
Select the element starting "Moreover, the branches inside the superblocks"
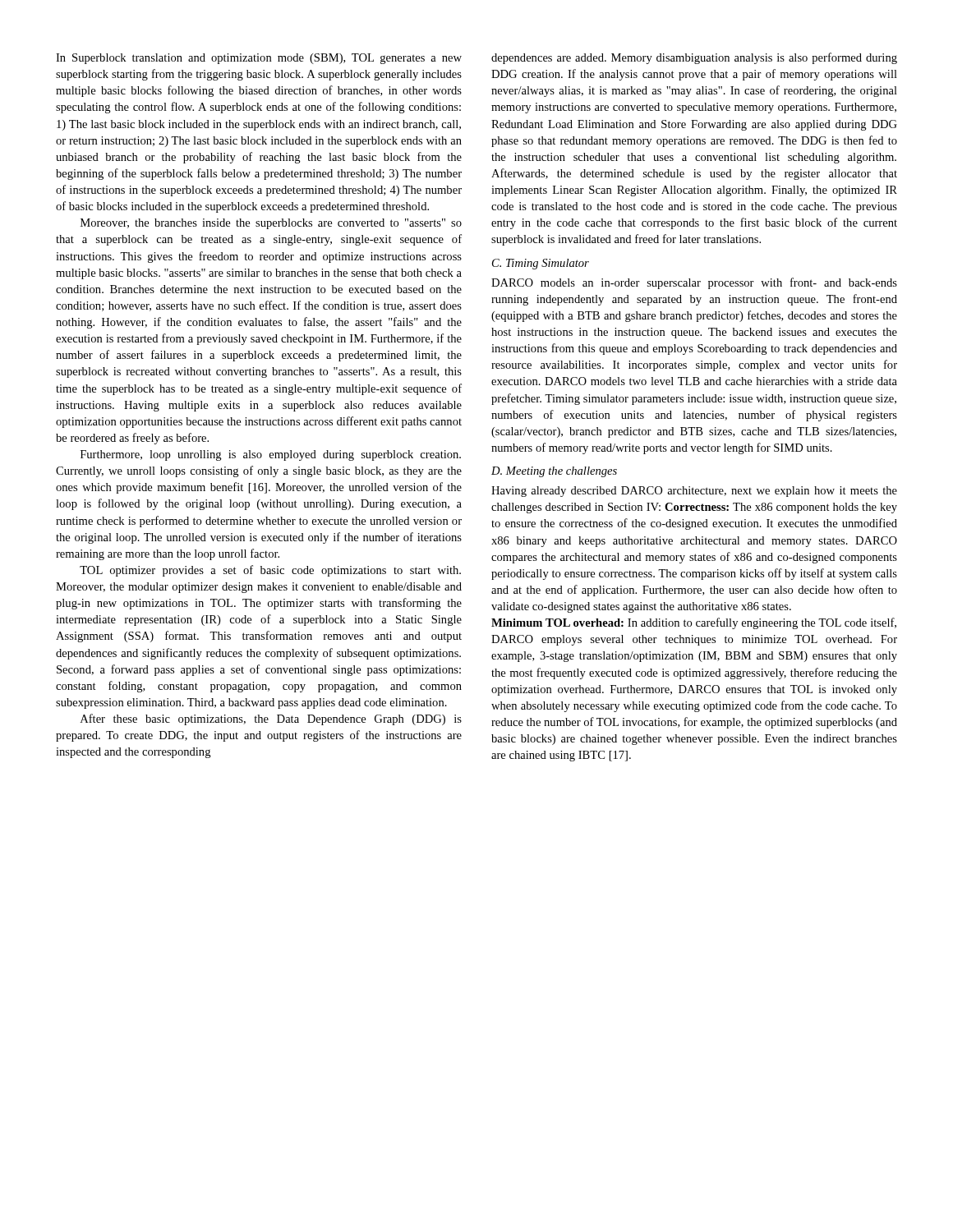coord(259,330)
